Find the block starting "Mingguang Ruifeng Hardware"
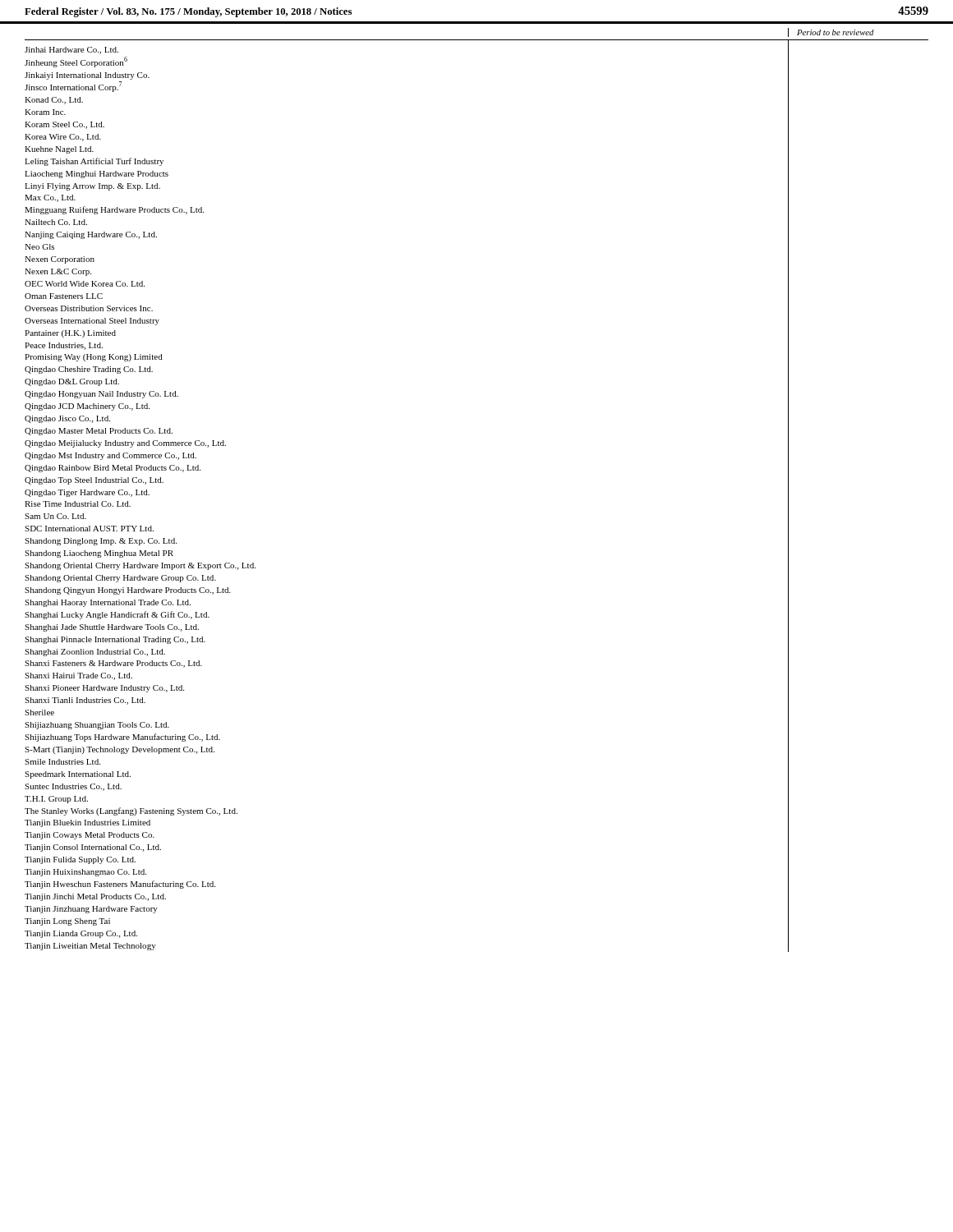Viewport: 953px width, 1232px height. point(115,210)
